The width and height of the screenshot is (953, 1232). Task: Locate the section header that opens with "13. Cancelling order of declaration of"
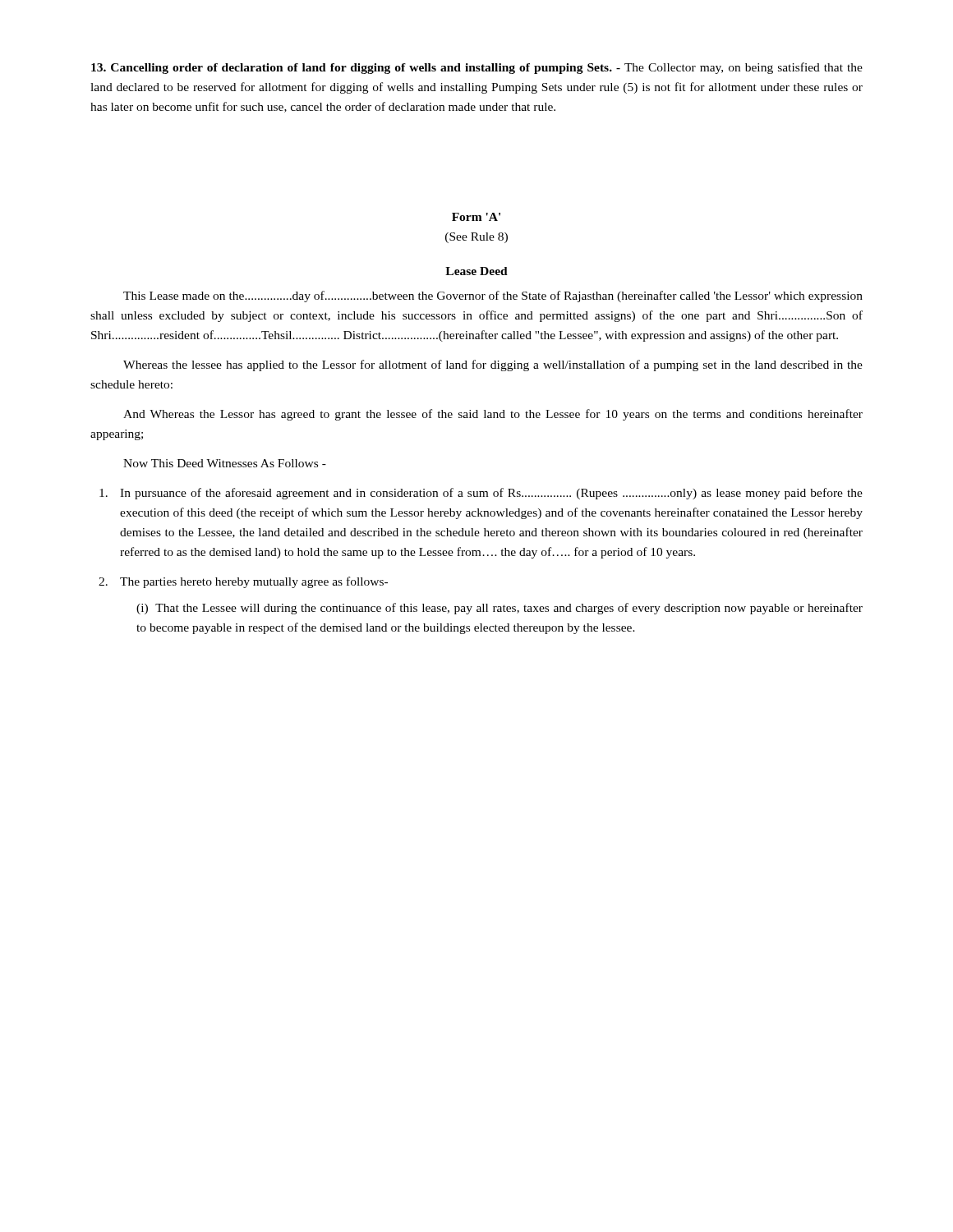pos(476,87)
